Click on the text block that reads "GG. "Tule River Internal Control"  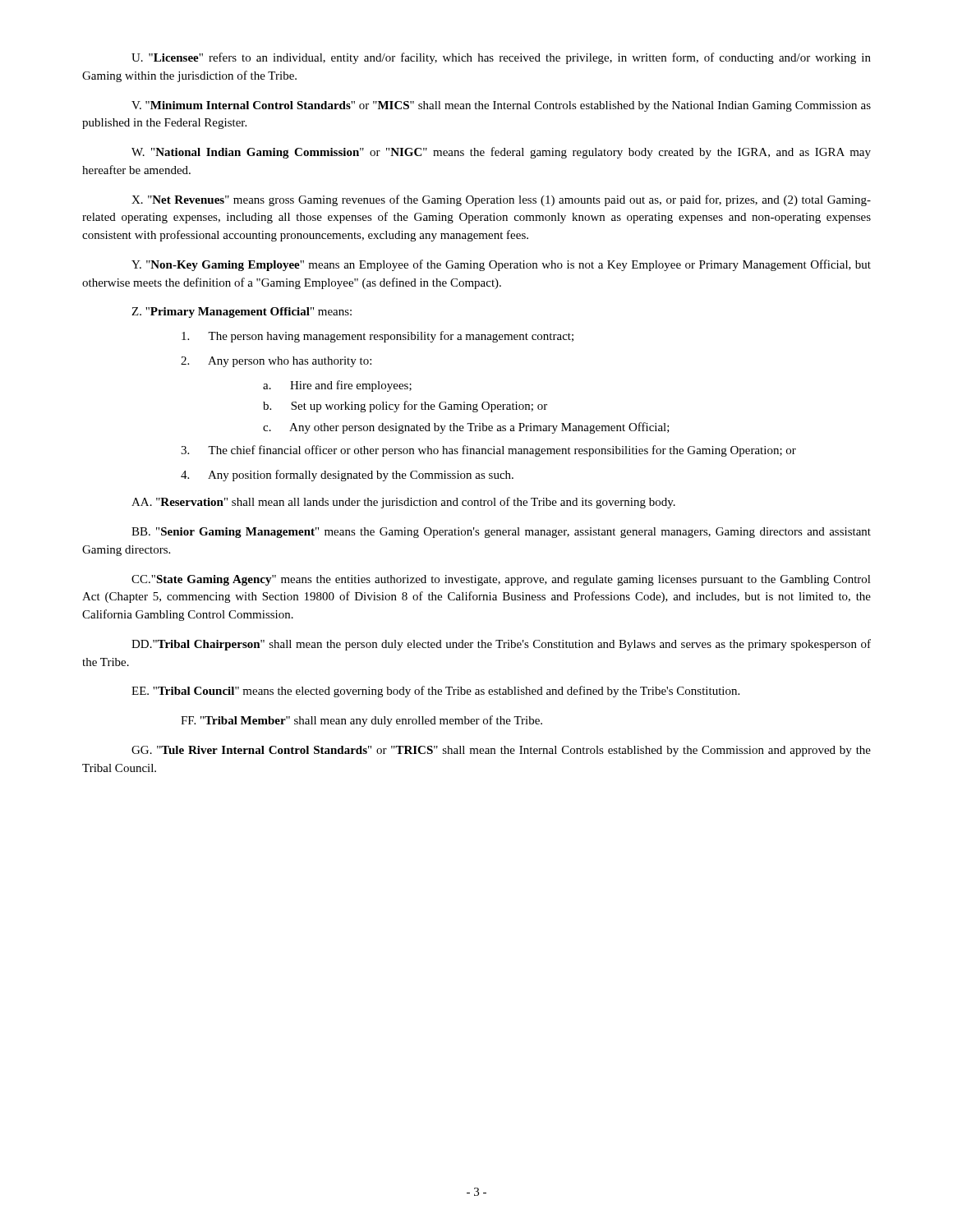476,759
